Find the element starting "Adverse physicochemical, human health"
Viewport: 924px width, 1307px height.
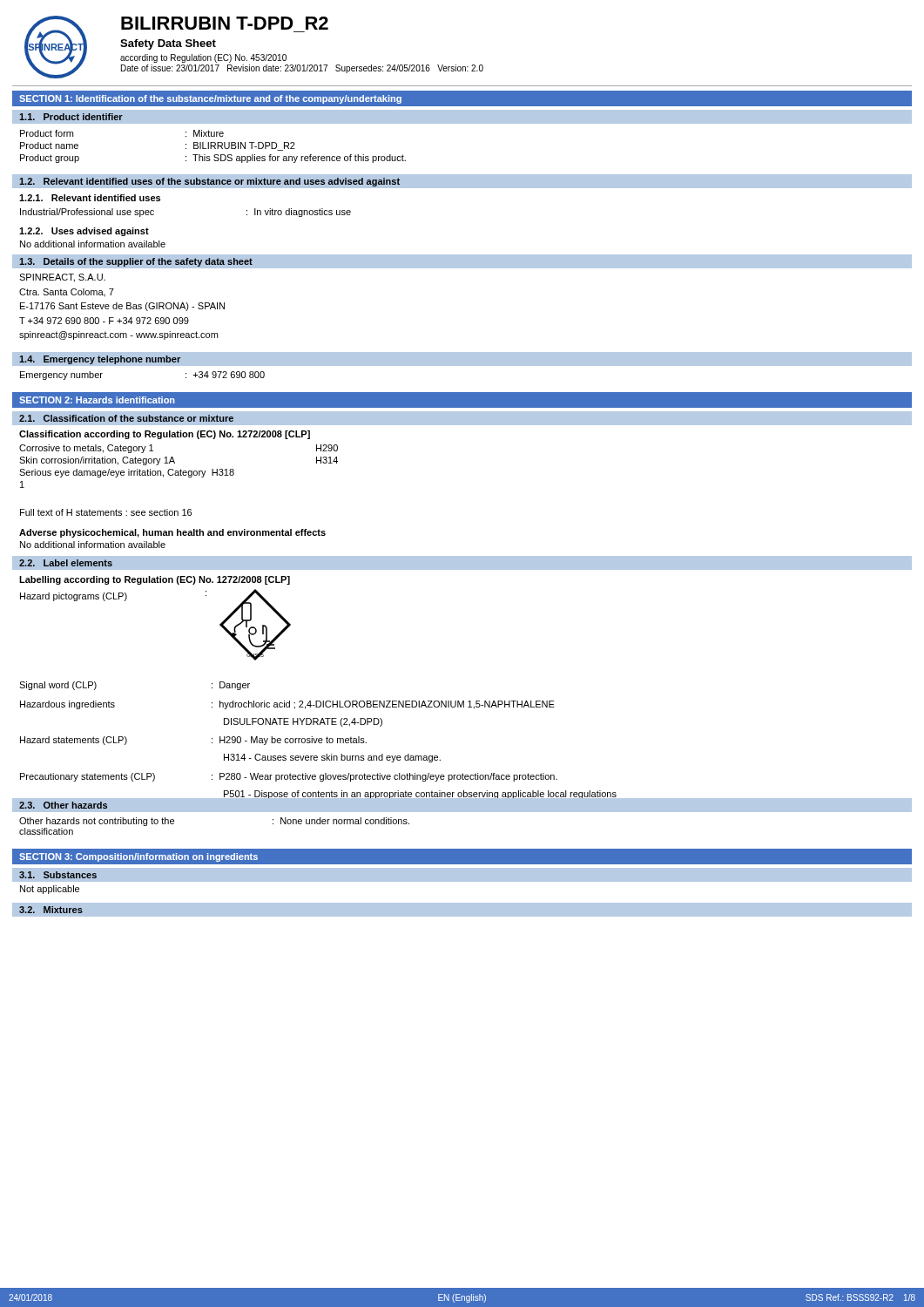(172, 533)
